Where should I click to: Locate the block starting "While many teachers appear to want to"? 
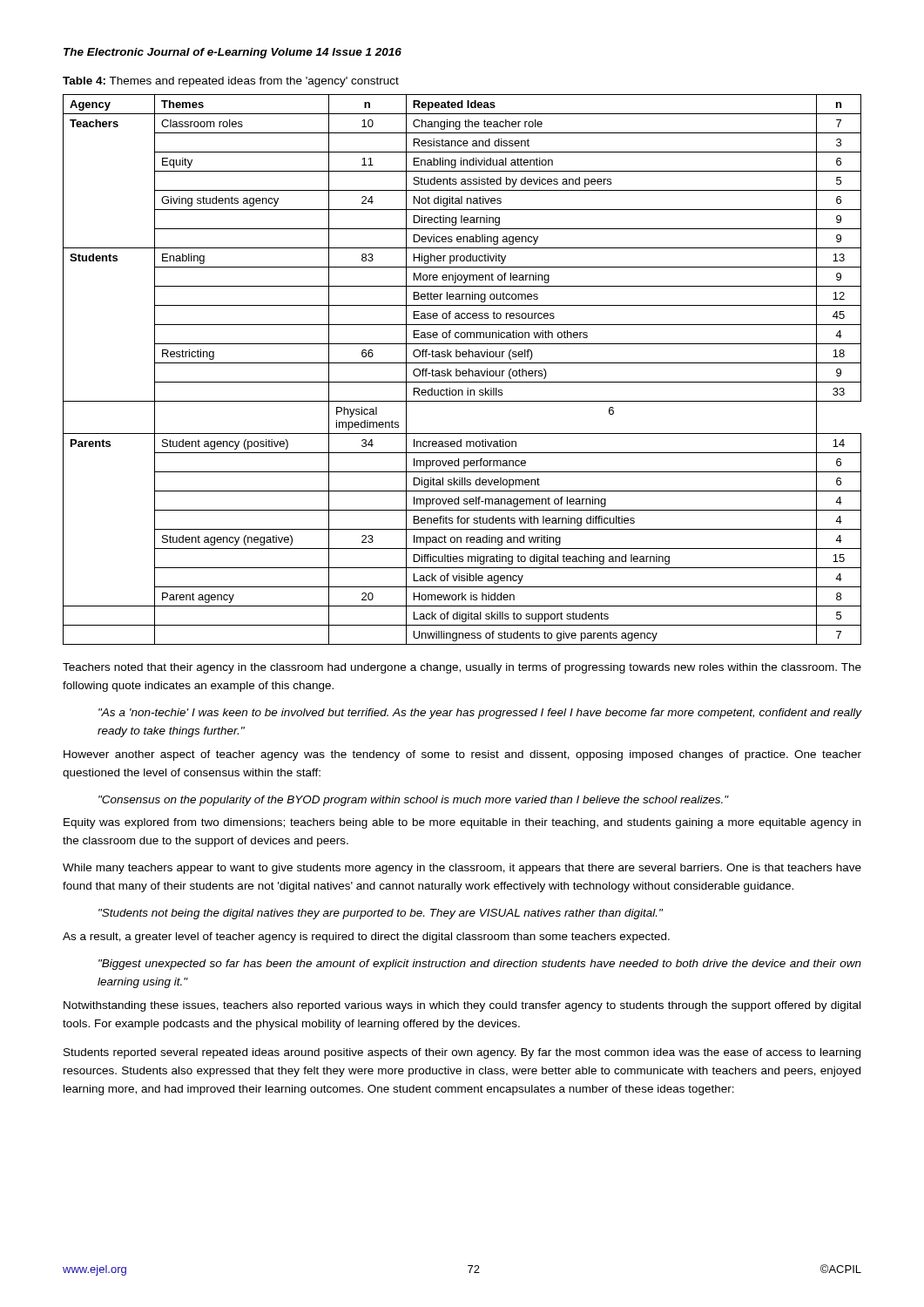point(462,877)
